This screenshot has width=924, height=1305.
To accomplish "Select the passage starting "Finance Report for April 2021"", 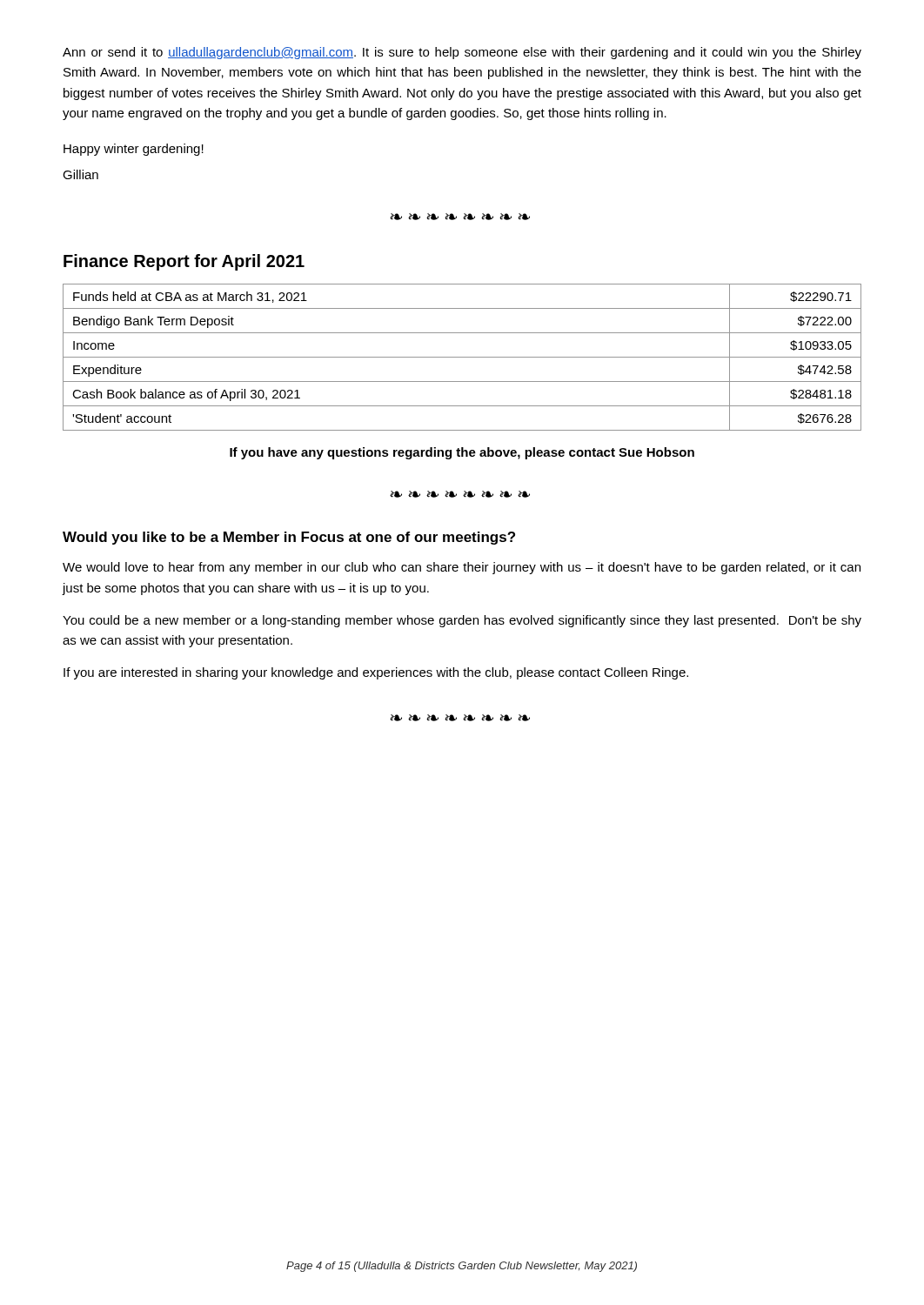I will tap(184, 261).
